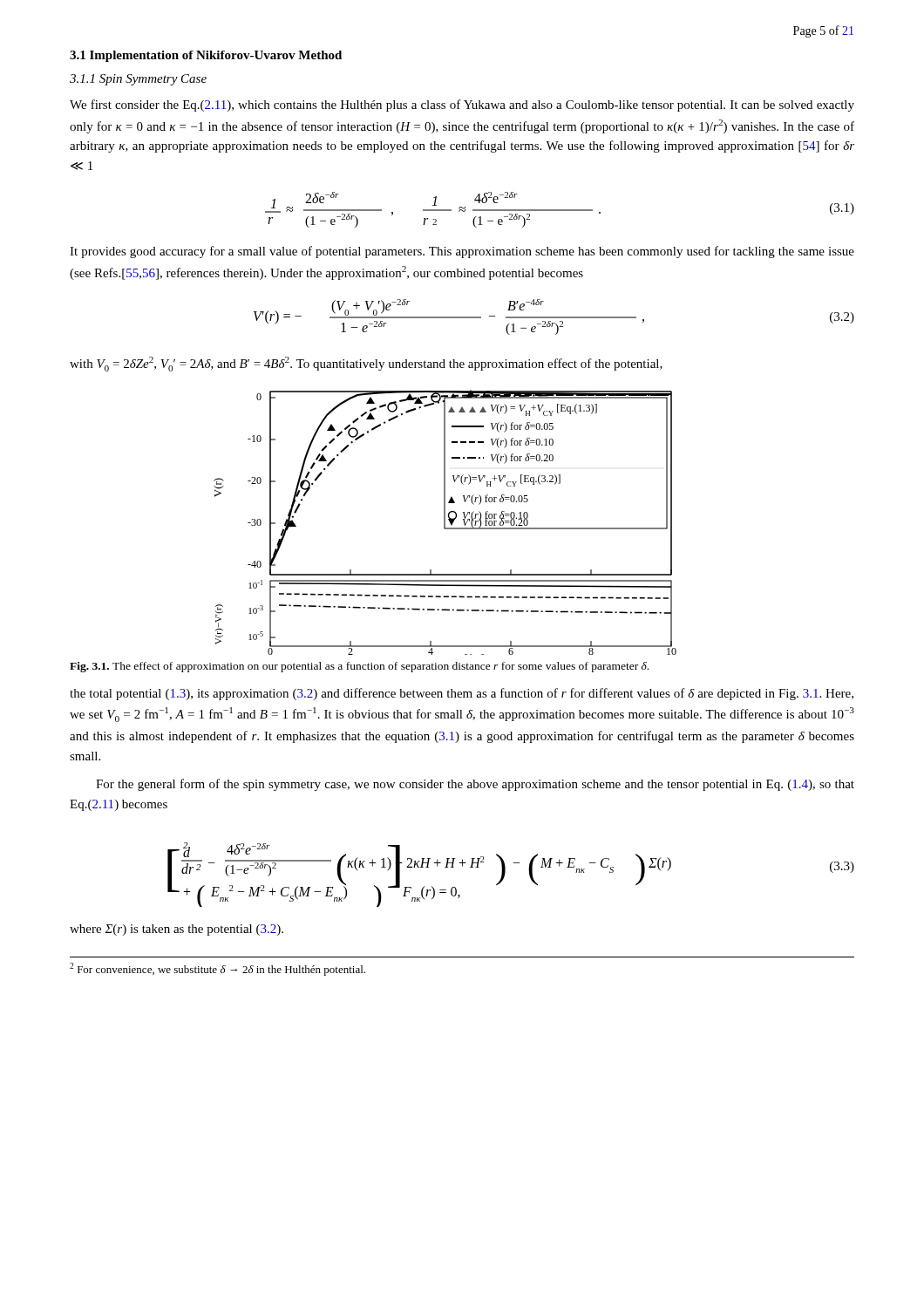Where is the formula that starts "V ′(r) = − (V0 + V0′)e−2δr 1"?

[549, 317]
